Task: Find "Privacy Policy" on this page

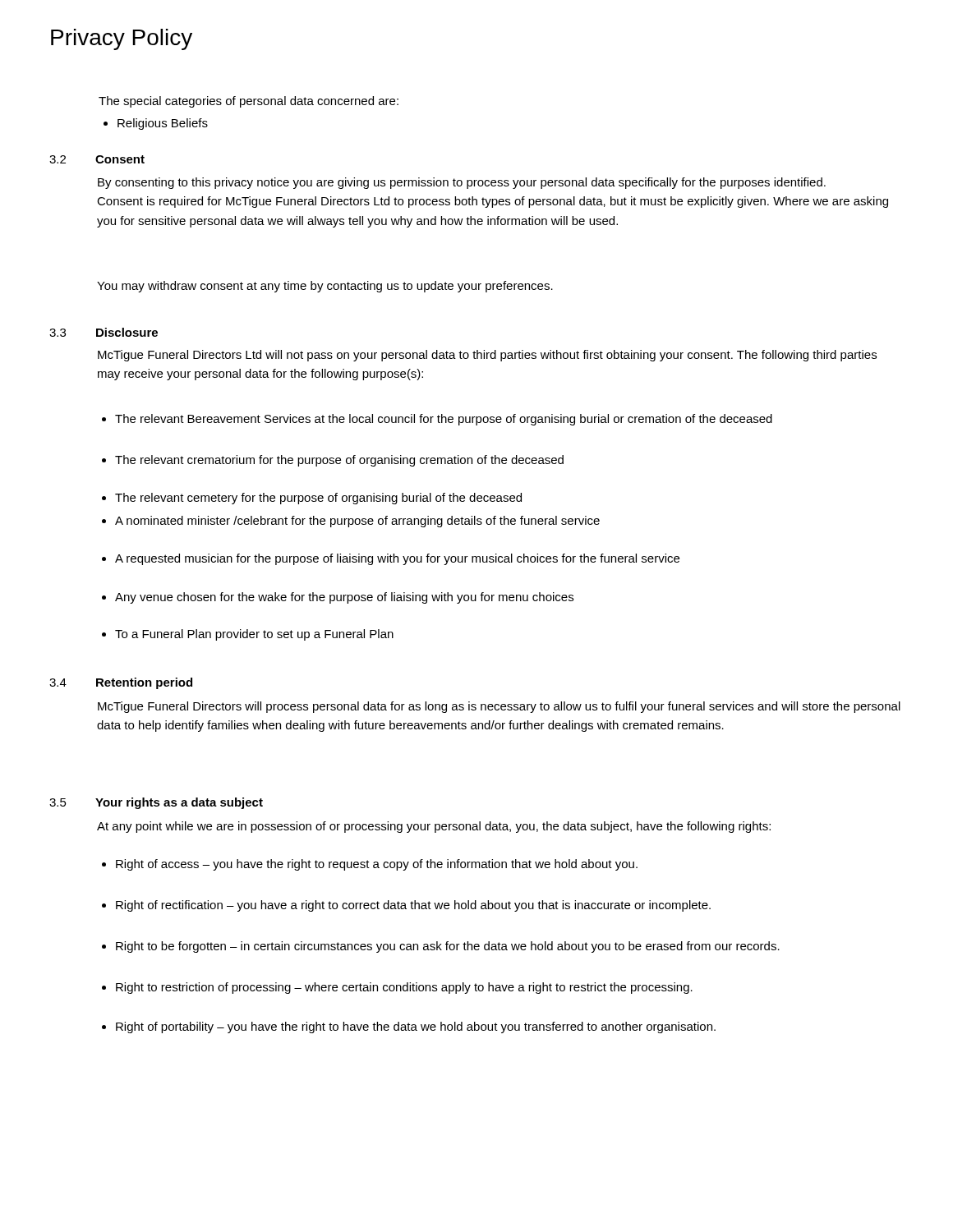Action: pos(121,37)
